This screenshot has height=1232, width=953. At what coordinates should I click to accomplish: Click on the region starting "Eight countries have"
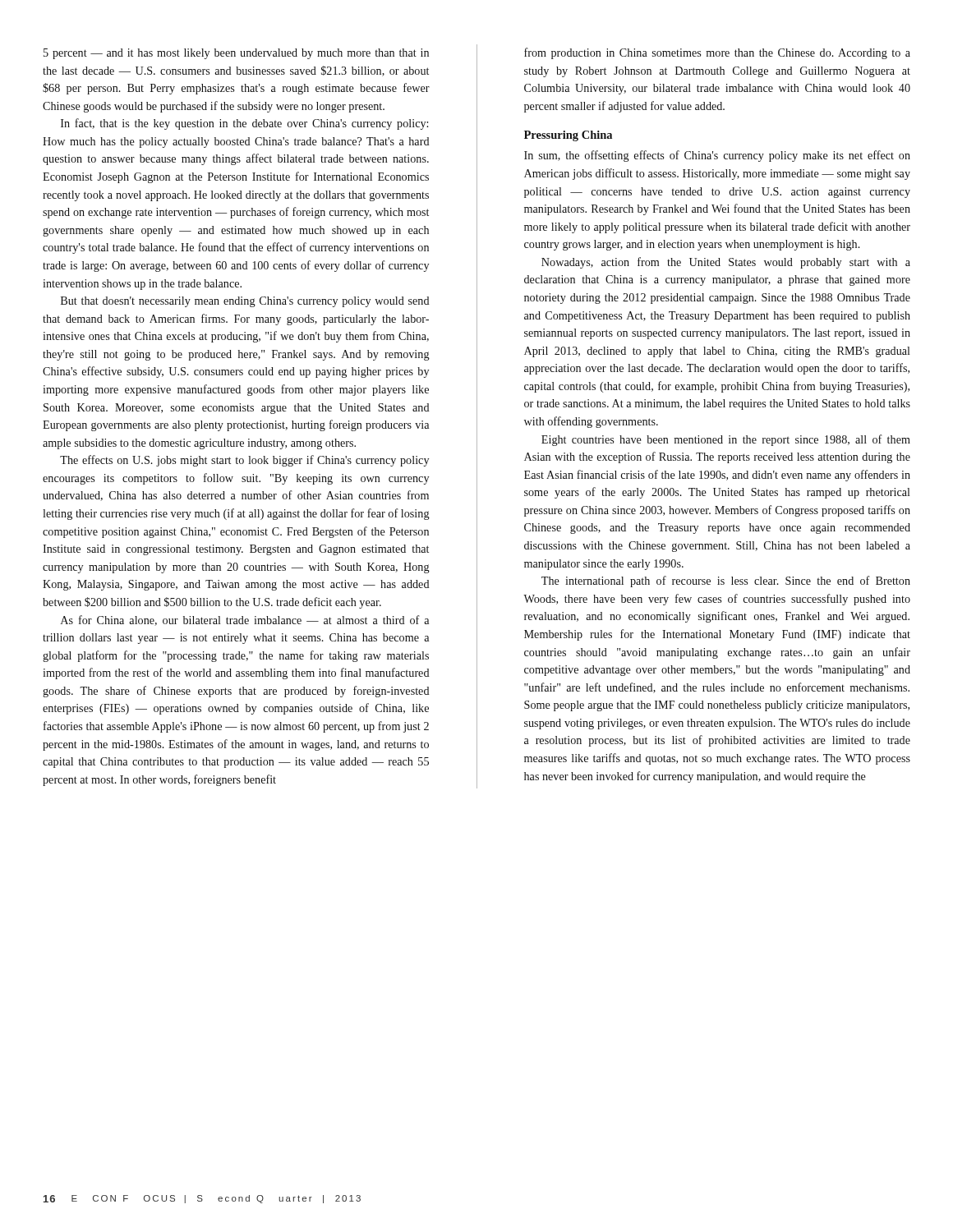717,502
